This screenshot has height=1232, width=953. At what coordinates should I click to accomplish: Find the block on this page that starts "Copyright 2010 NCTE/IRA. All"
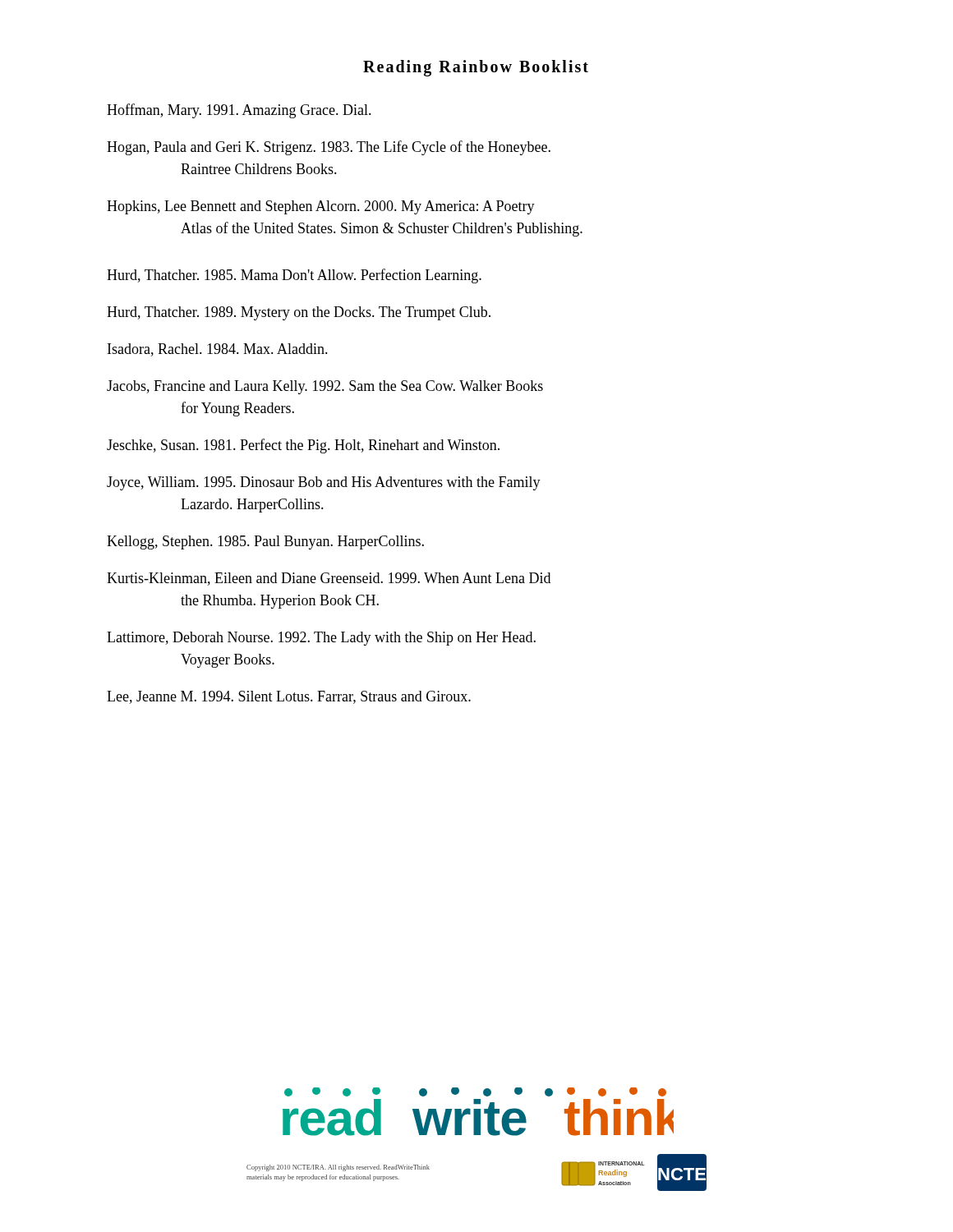[338, 1172]
